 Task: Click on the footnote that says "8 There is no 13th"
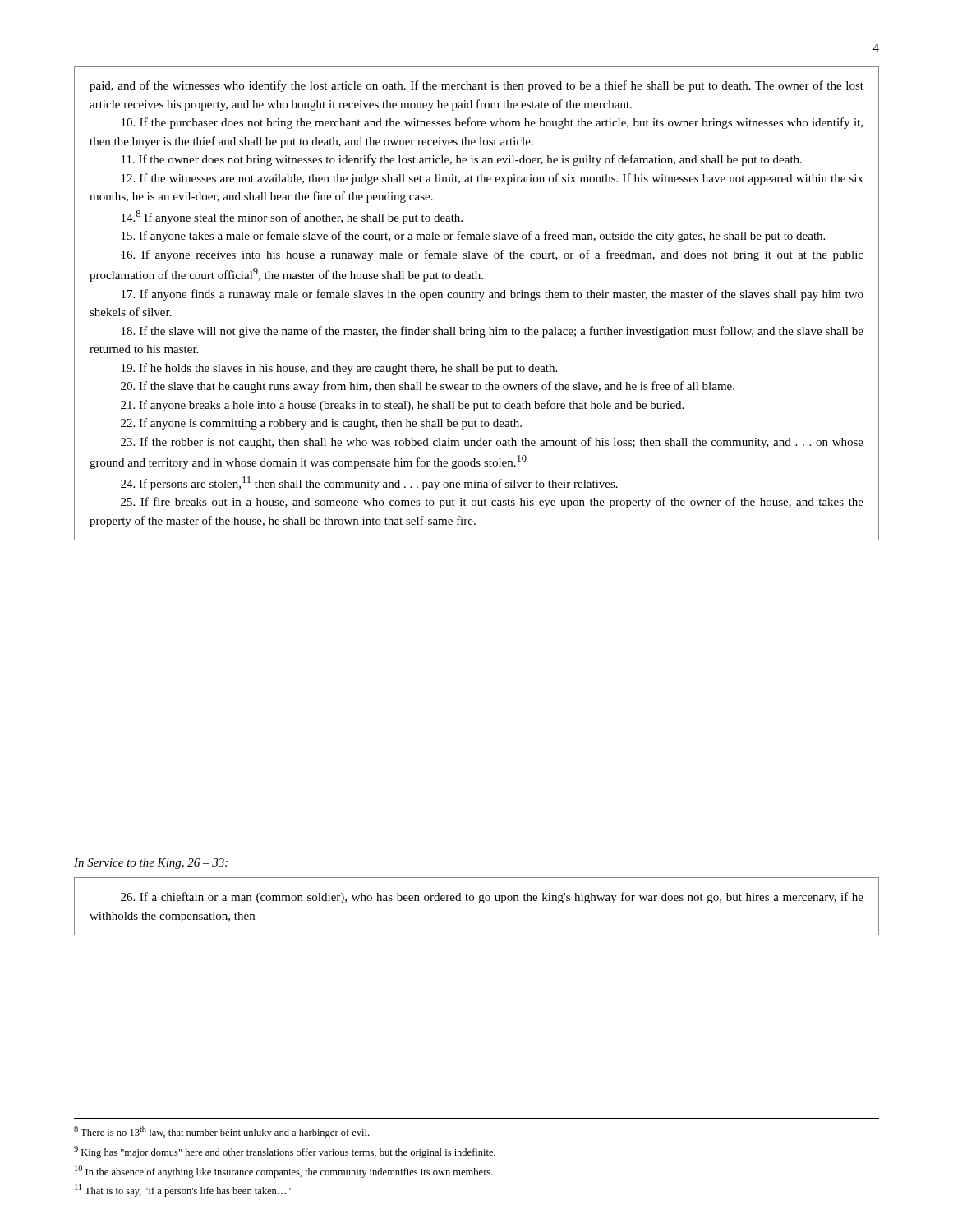pos(222,1132)
